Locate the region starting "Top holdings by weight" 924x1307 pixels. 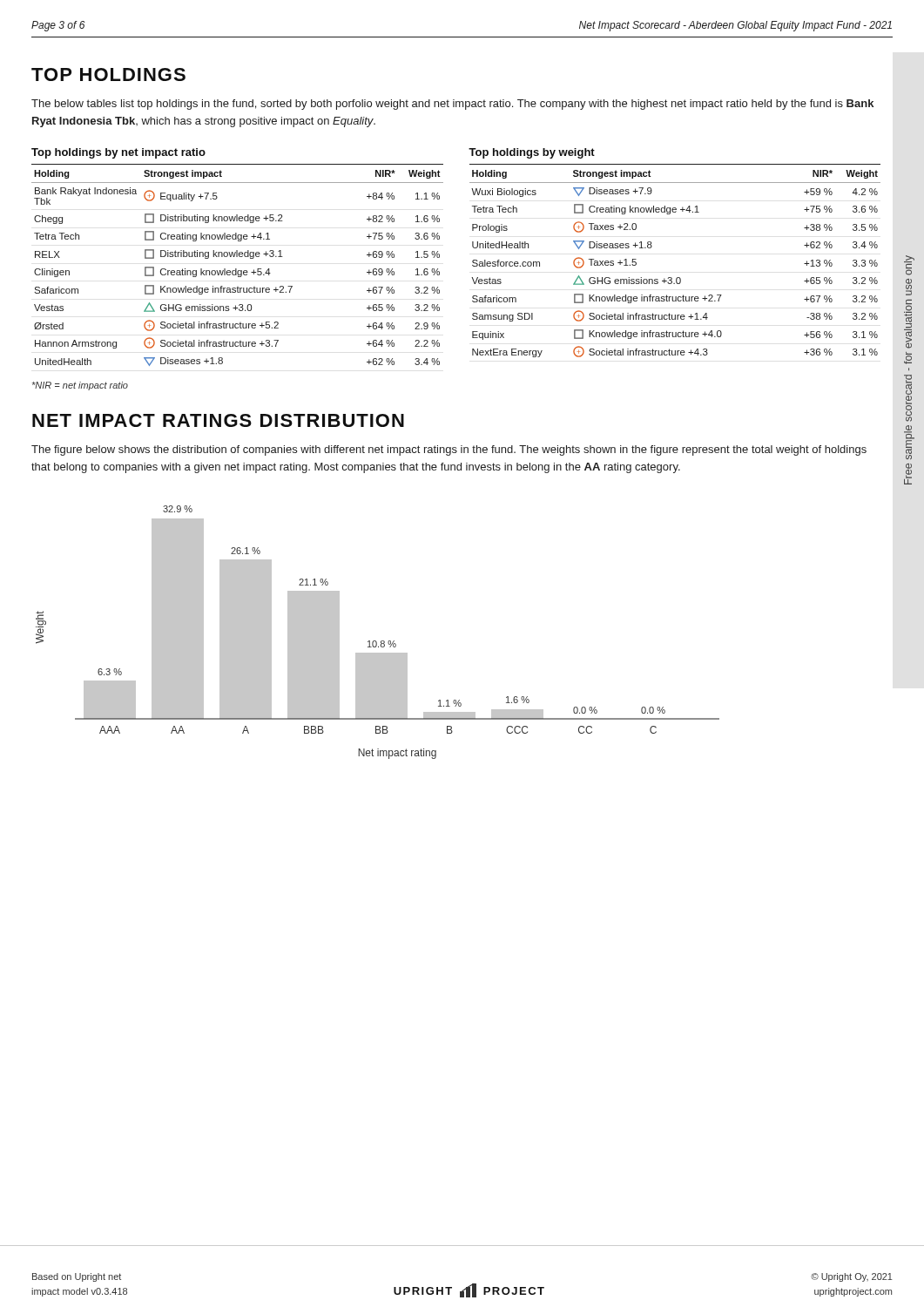pos(532,152)
